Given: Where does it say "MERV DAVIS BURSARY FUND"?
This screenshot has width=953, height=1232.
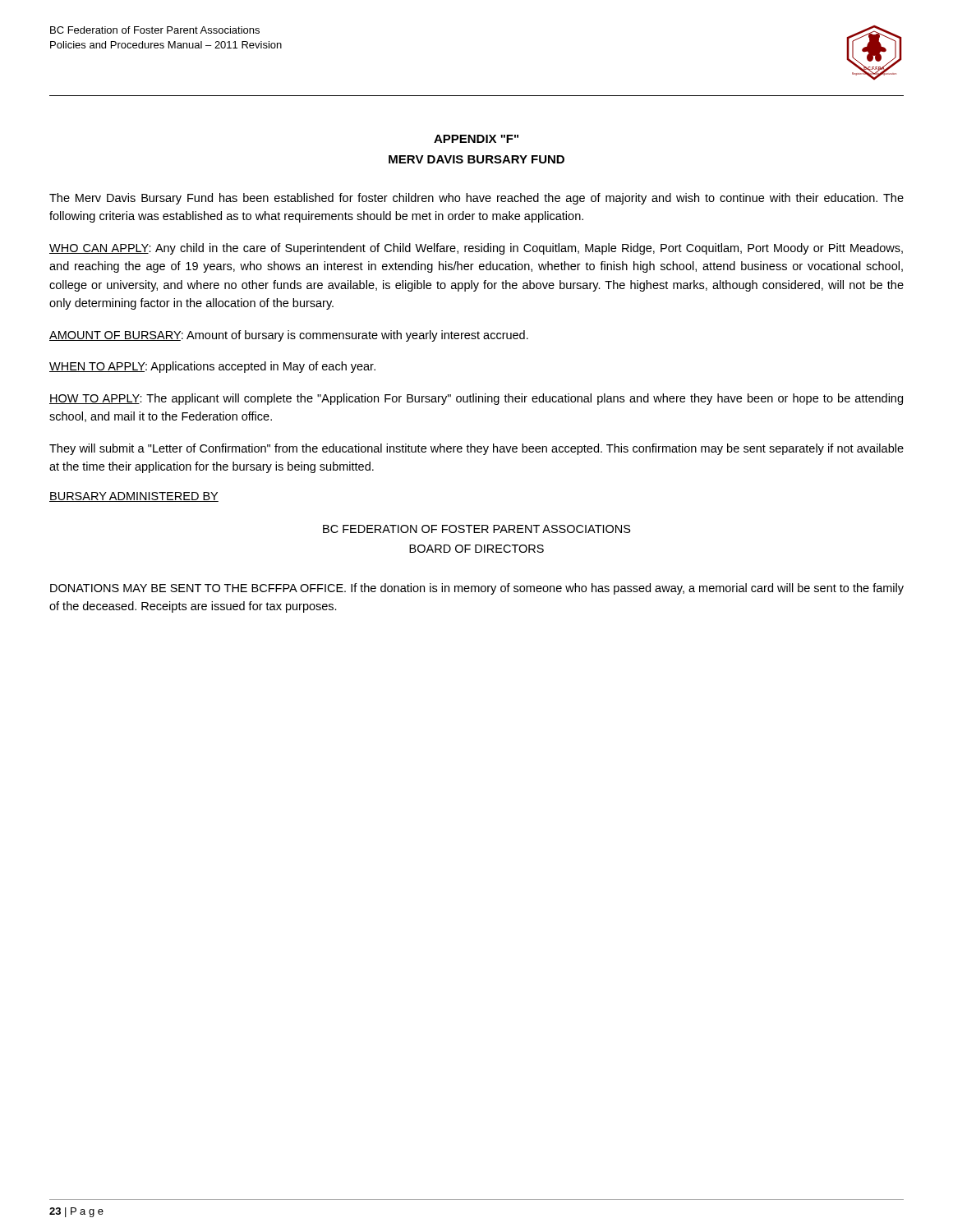Looking at the screenshot, I should tap(476, 159).
